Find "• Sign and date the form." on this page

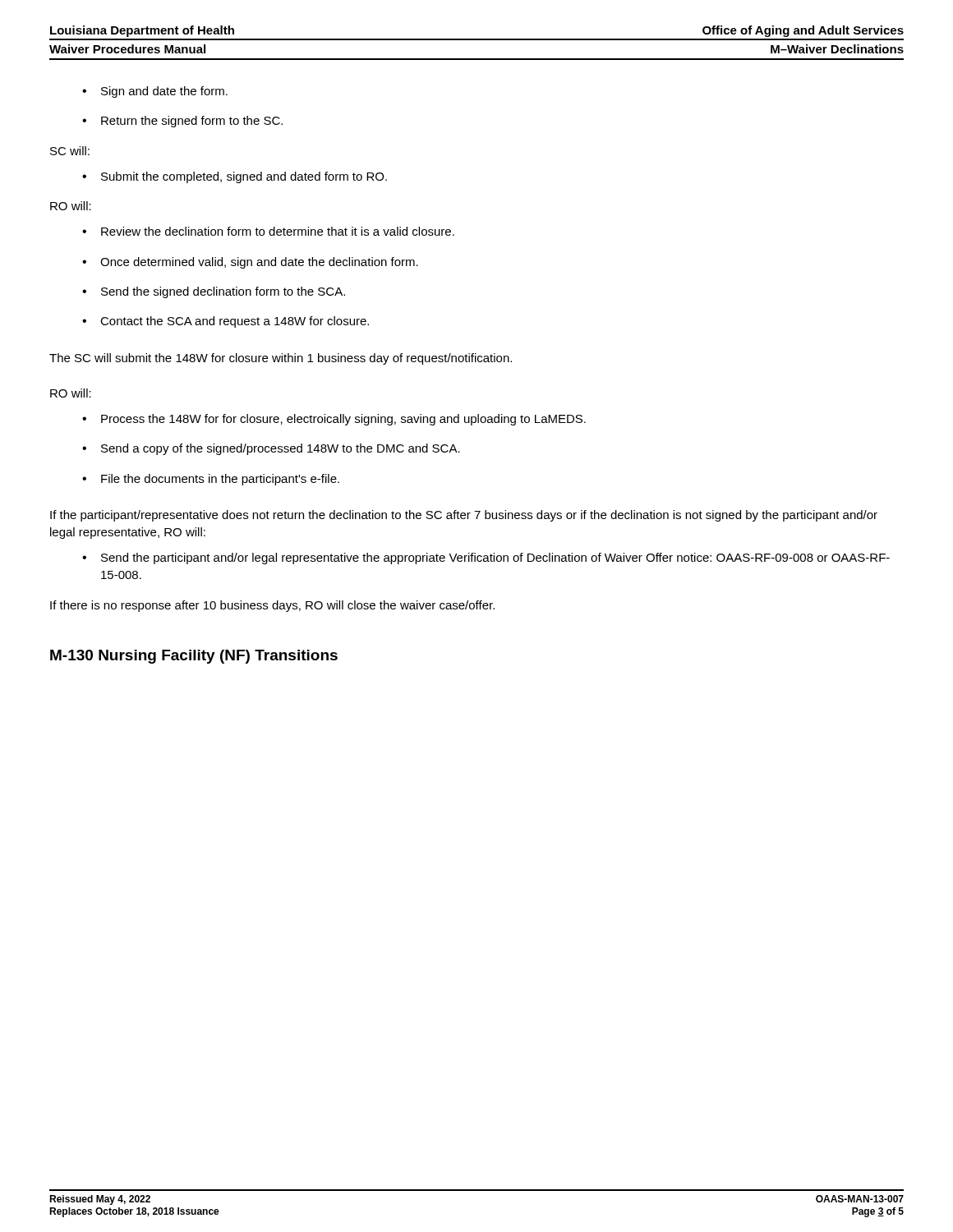[155, 91]
